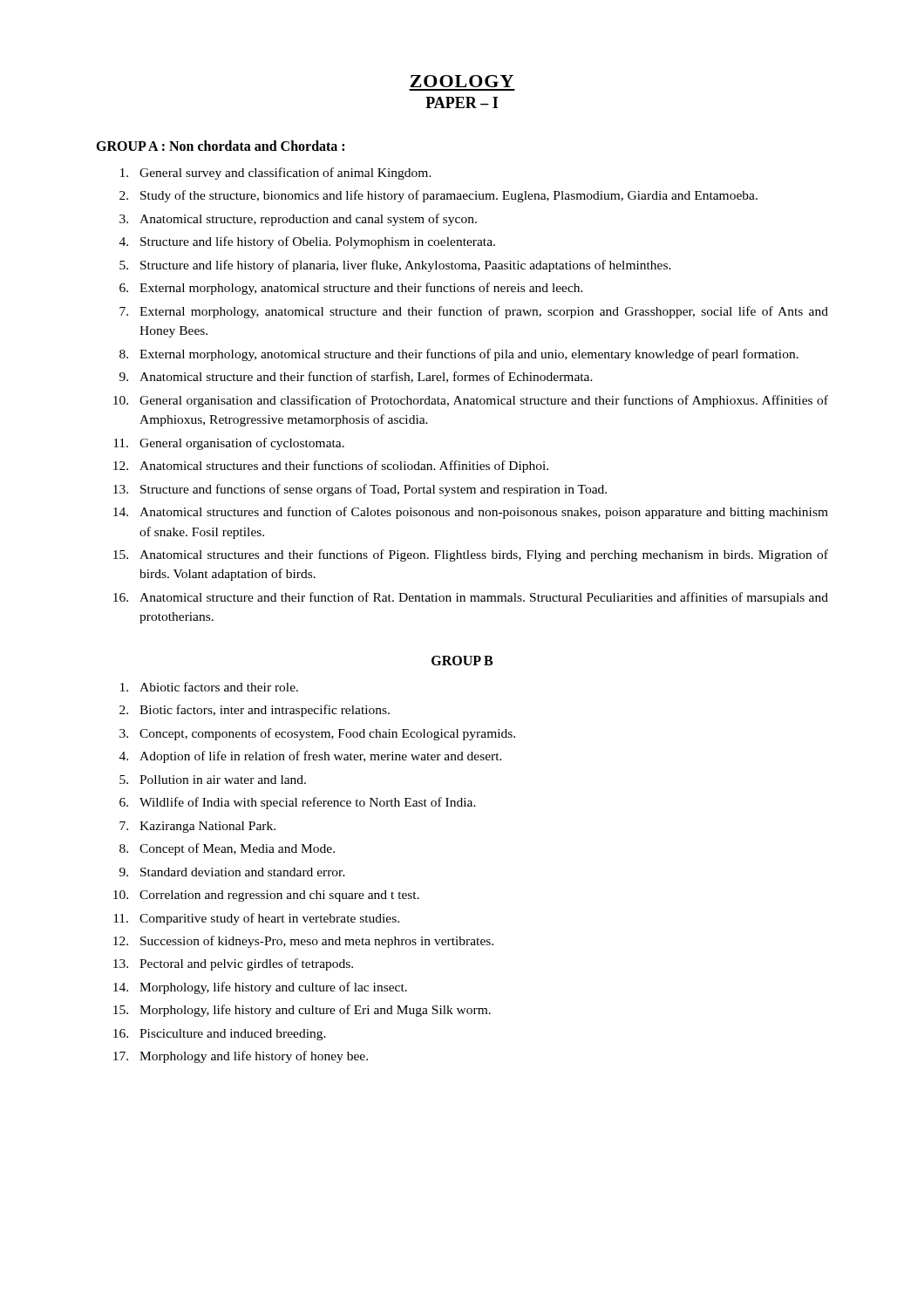Locate the text "Abiotic factors and their role."

coord(209,687)
